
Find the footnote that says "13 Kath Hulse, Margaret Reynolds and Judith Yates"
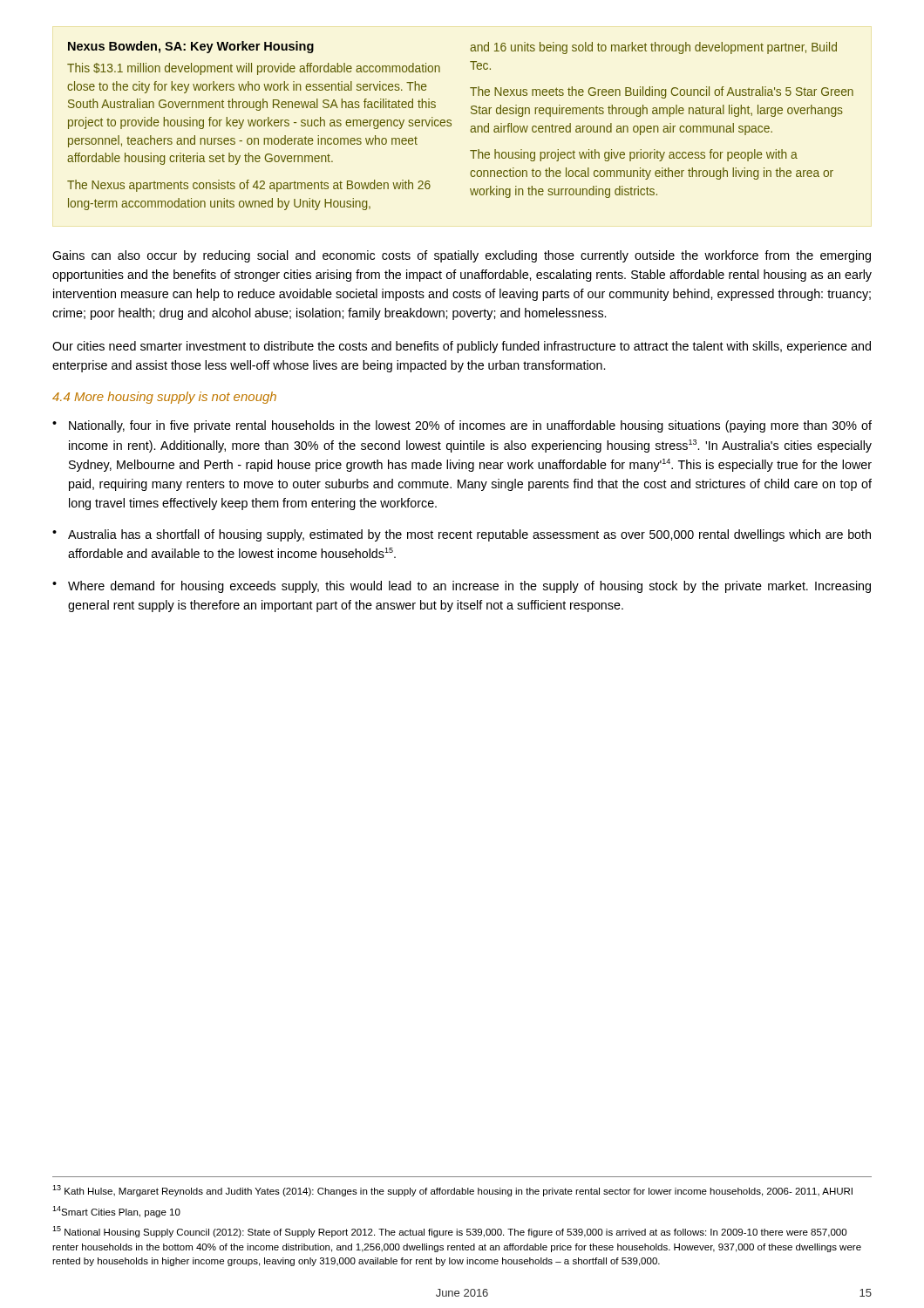coord(453,1190)
